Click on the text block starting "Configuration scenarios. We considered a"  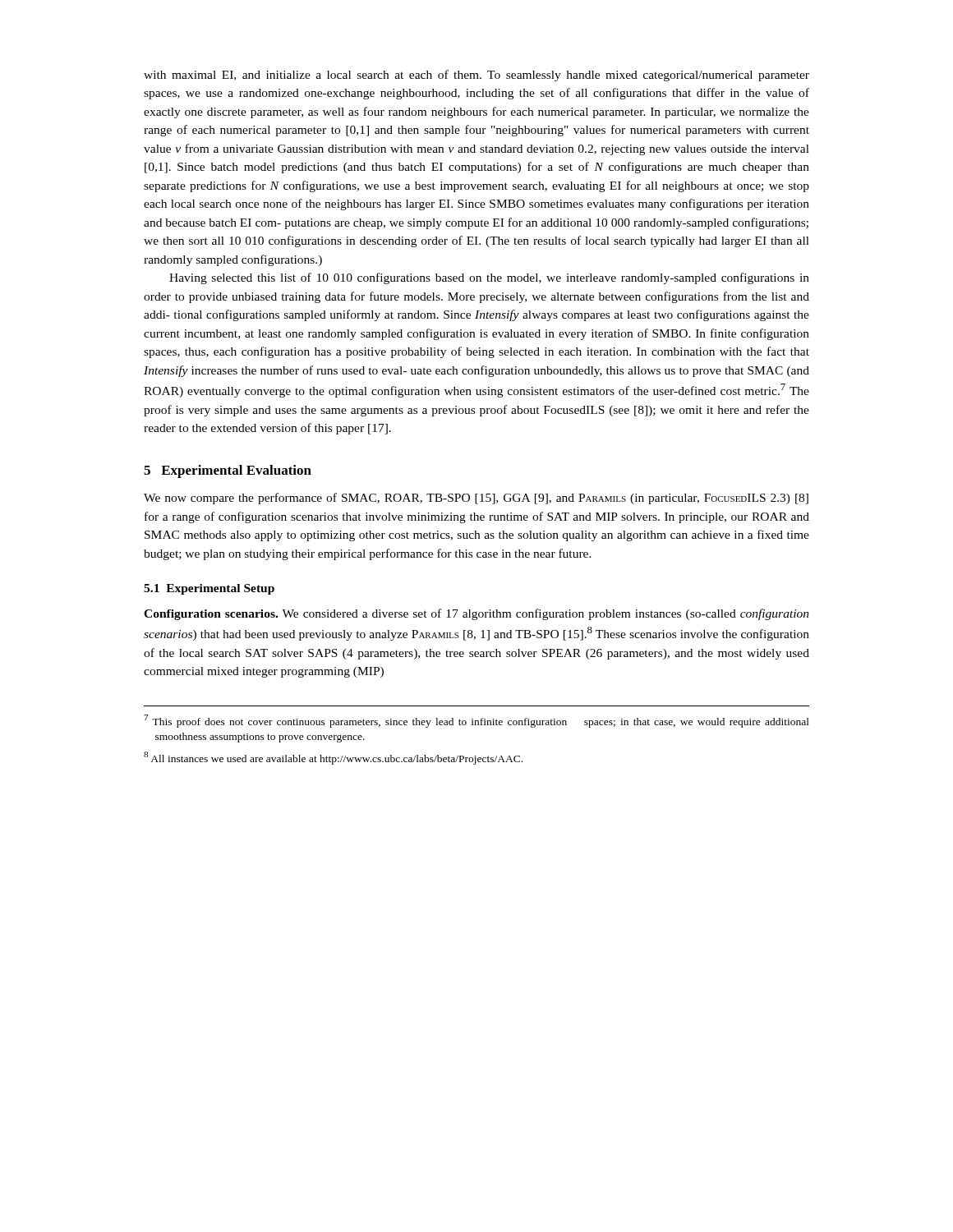coord(476,642)
